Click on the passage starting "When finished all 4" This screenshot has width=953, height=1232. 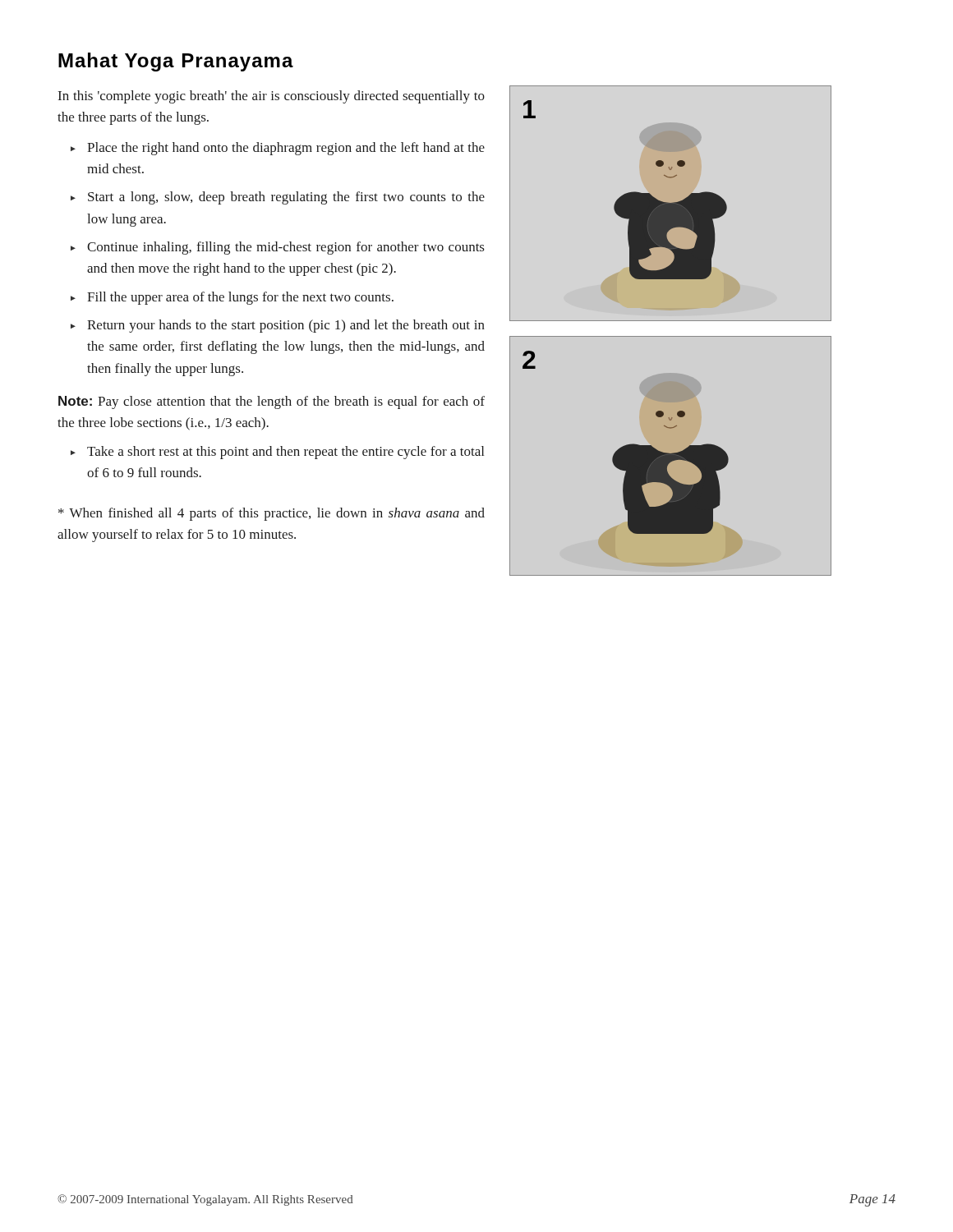click(x=271, y=523)
